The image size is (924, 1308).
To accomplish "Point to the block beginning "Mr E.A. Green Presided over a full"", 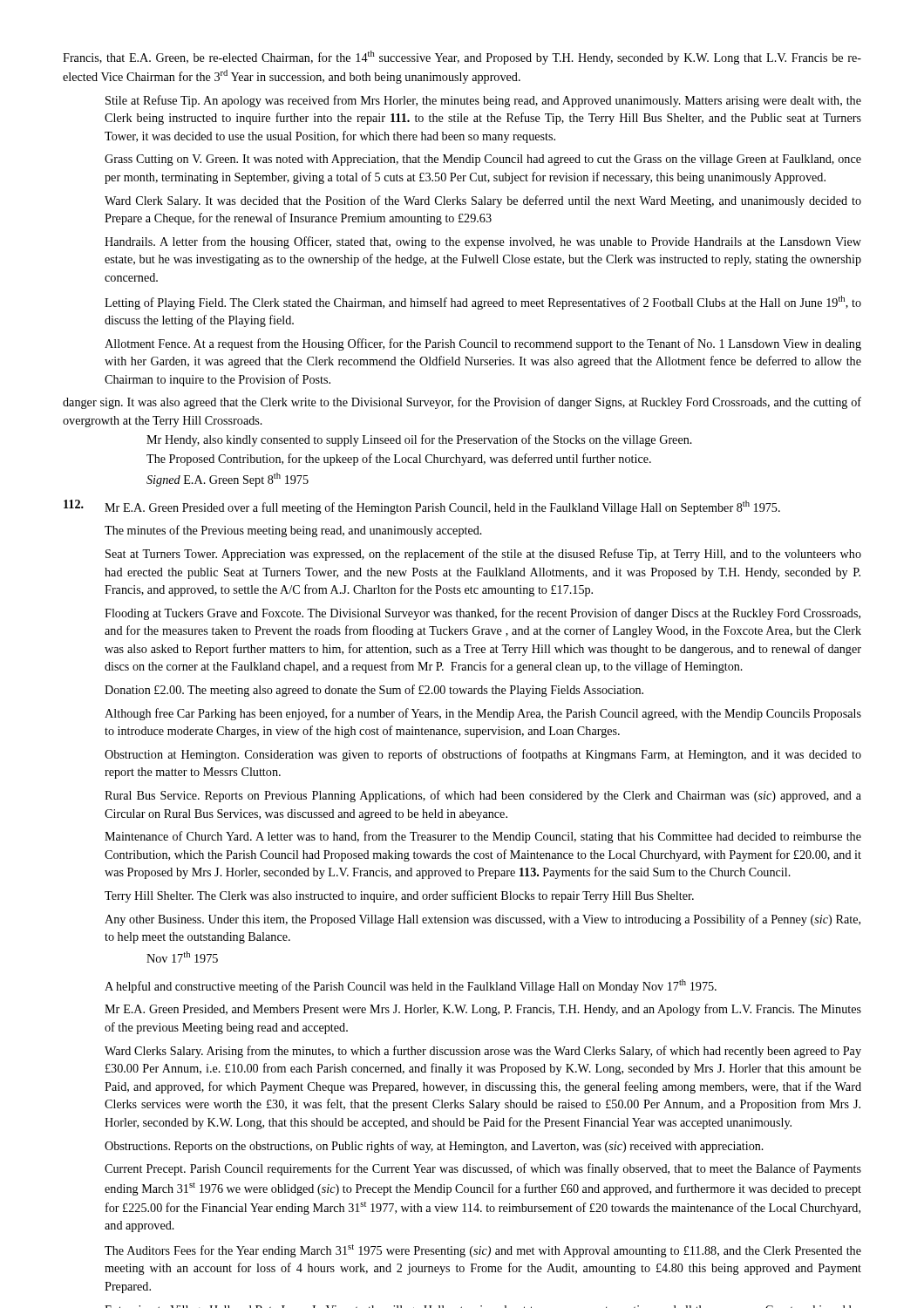I will point(462,507).
